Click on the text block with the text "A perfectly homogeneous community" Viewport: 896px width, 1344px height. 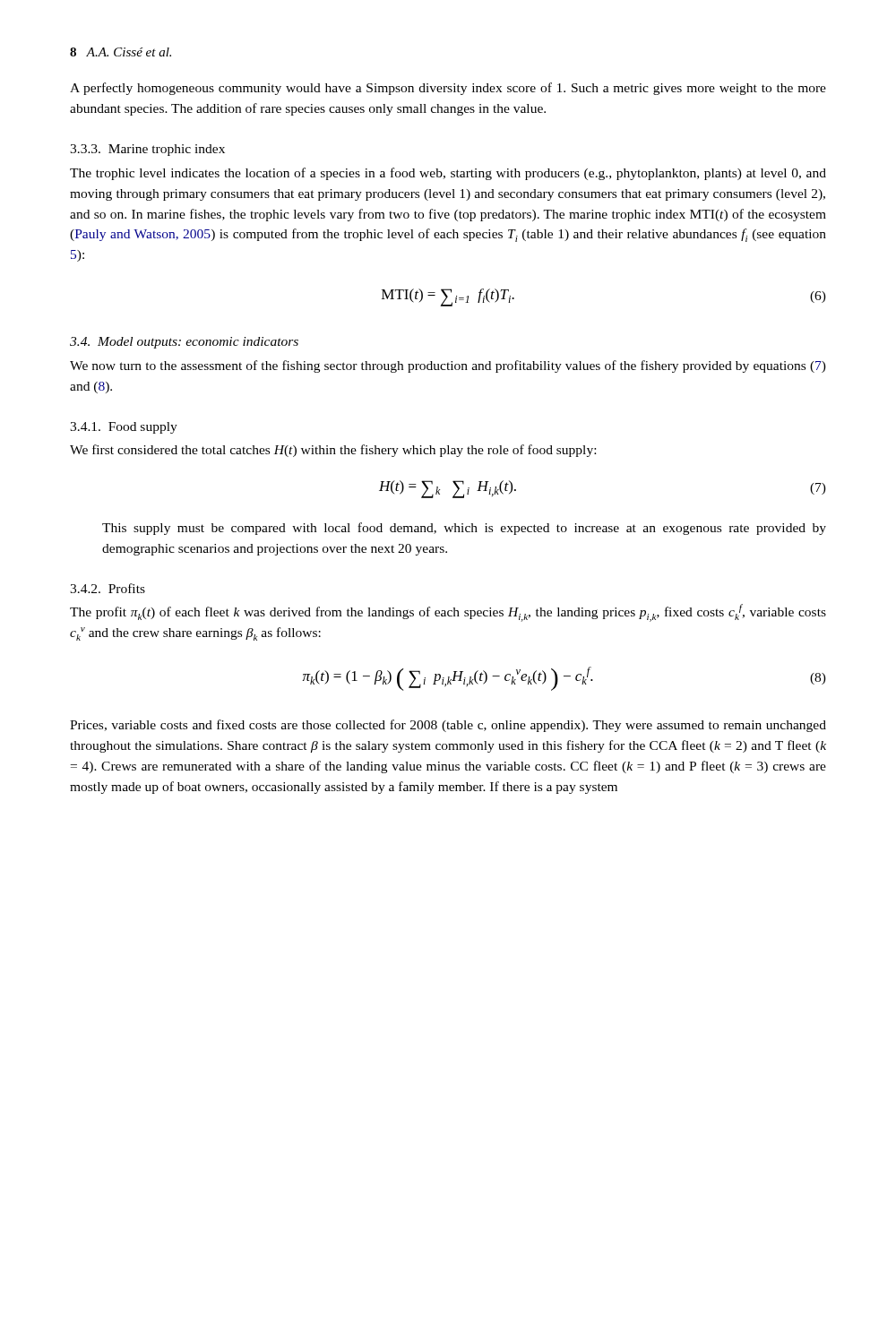tap(448, 98)
